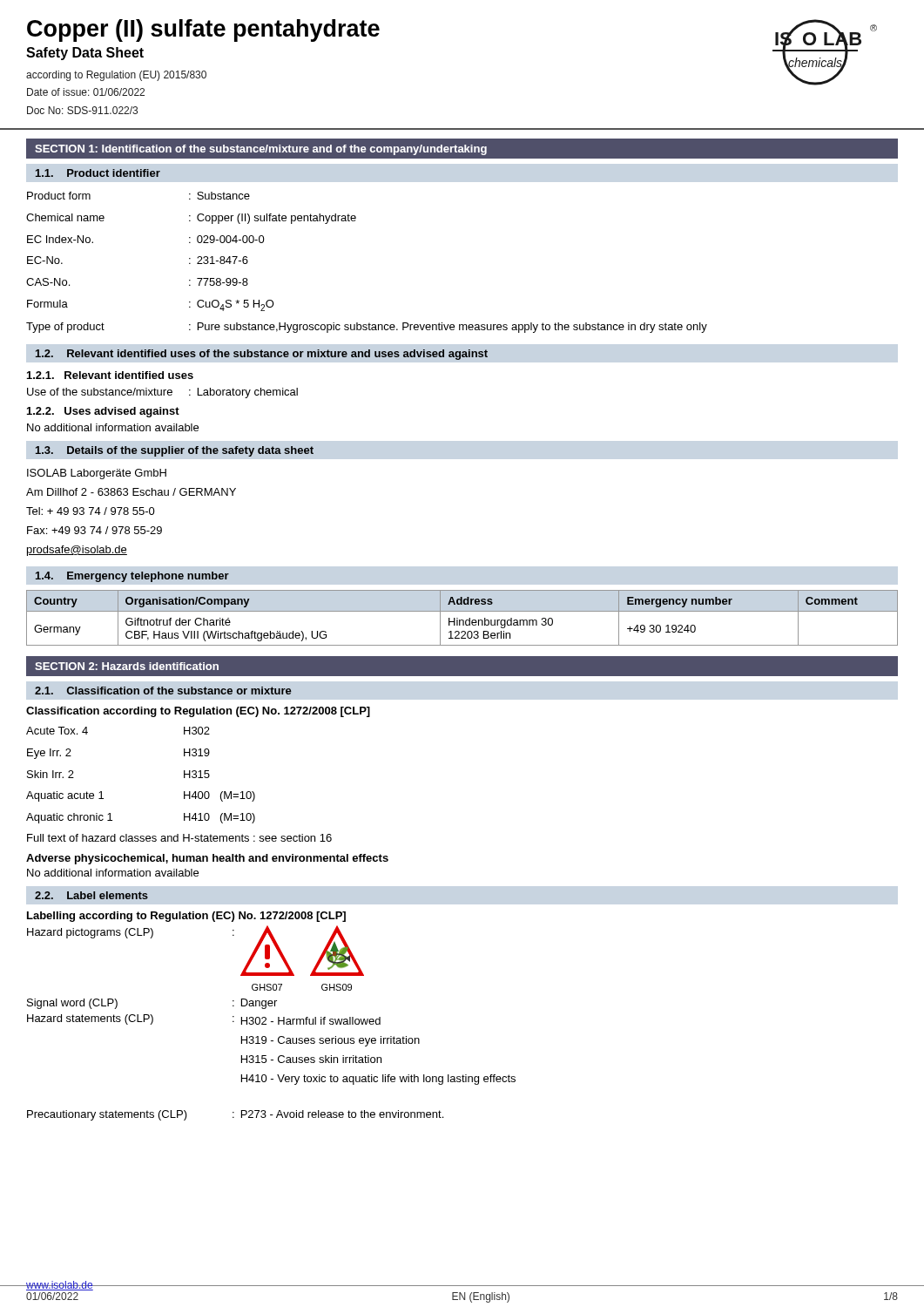Click on the region starting "Classification according to"
This screenshot has height=1307, width=924.
pyautogui.click(x=198, y=711)
